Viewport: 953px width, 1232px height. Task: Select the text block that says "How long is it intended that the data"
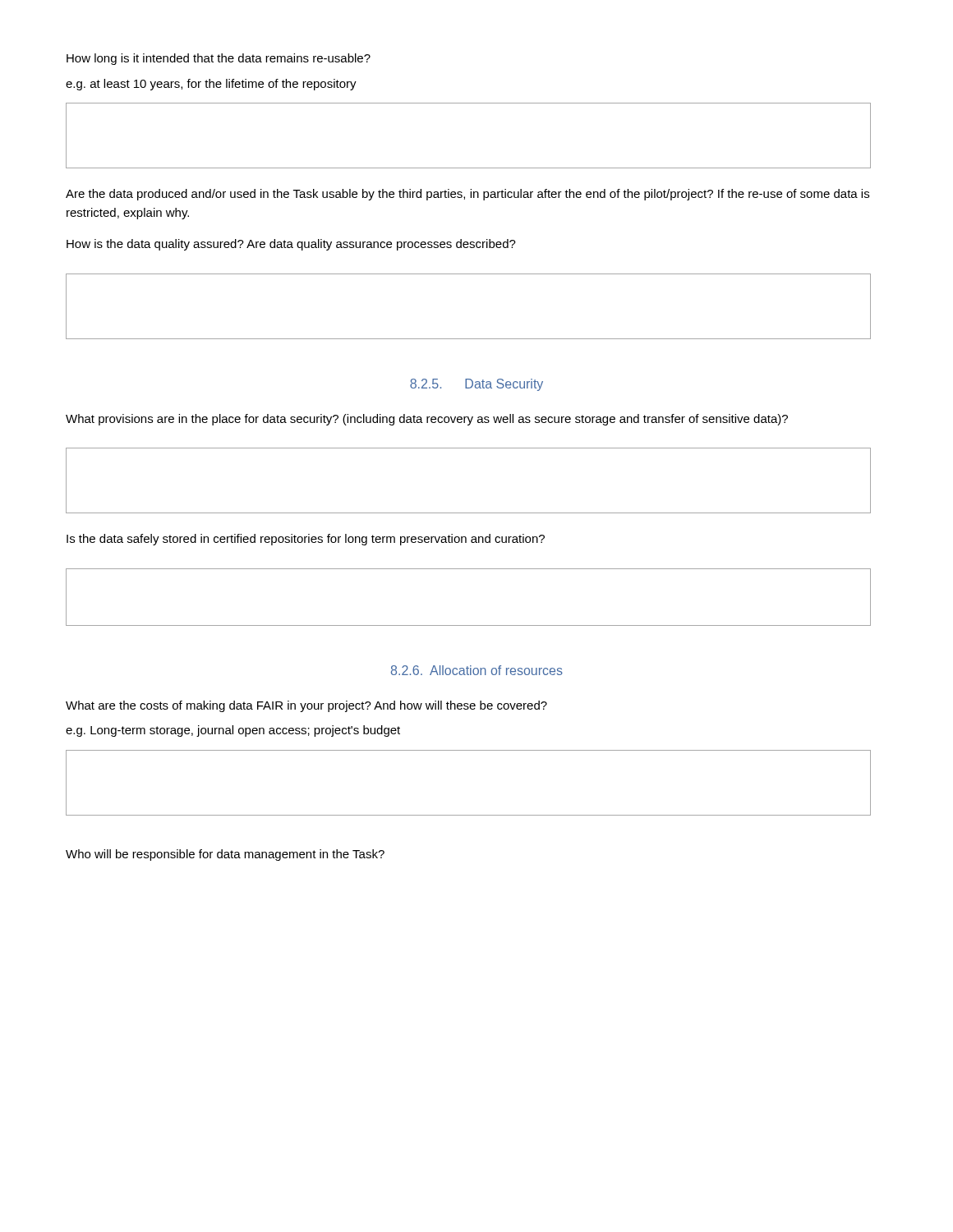tap(218, 58)
